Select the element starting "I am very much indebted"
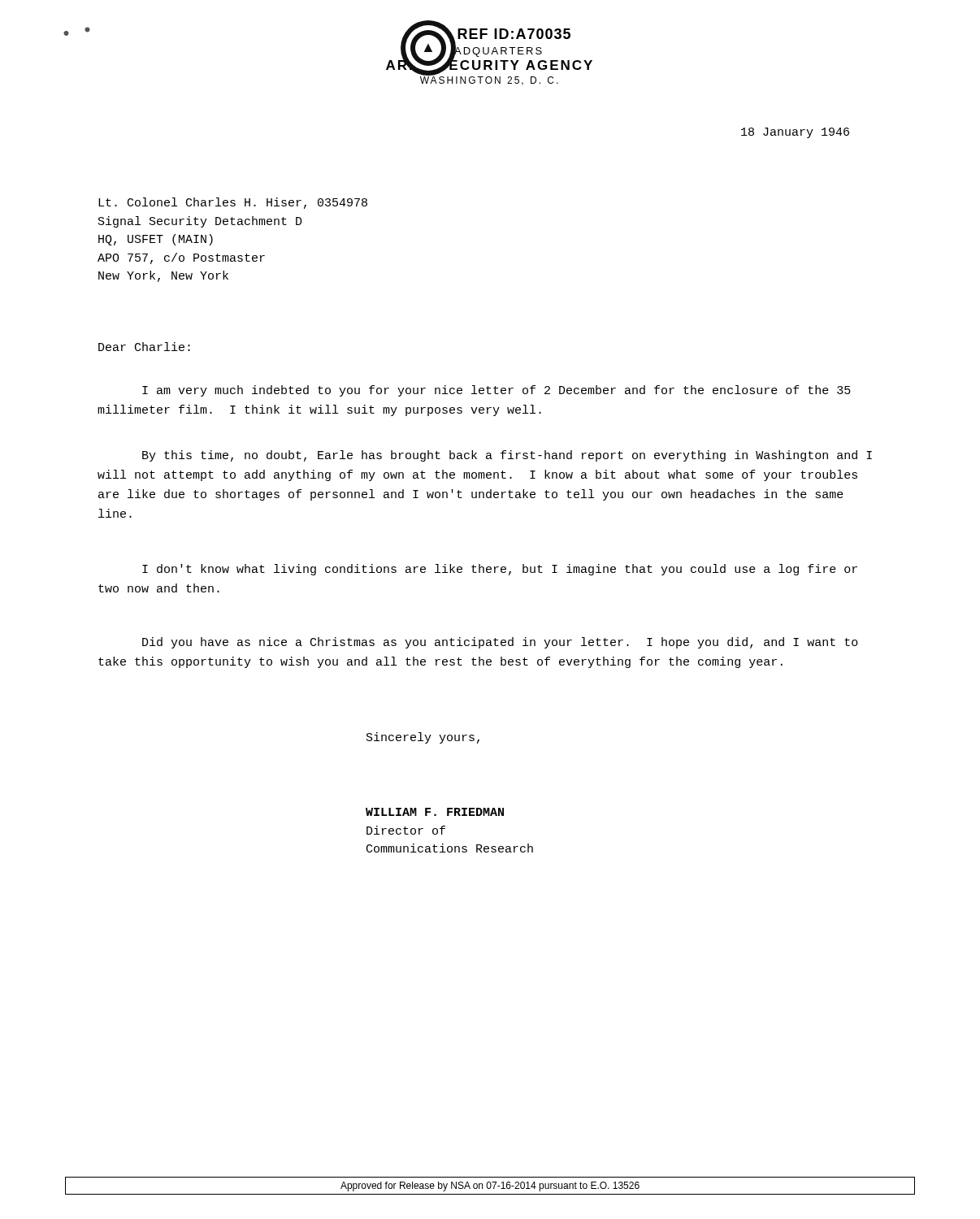This screenshot has height=1219, width=980. point(474,401)
